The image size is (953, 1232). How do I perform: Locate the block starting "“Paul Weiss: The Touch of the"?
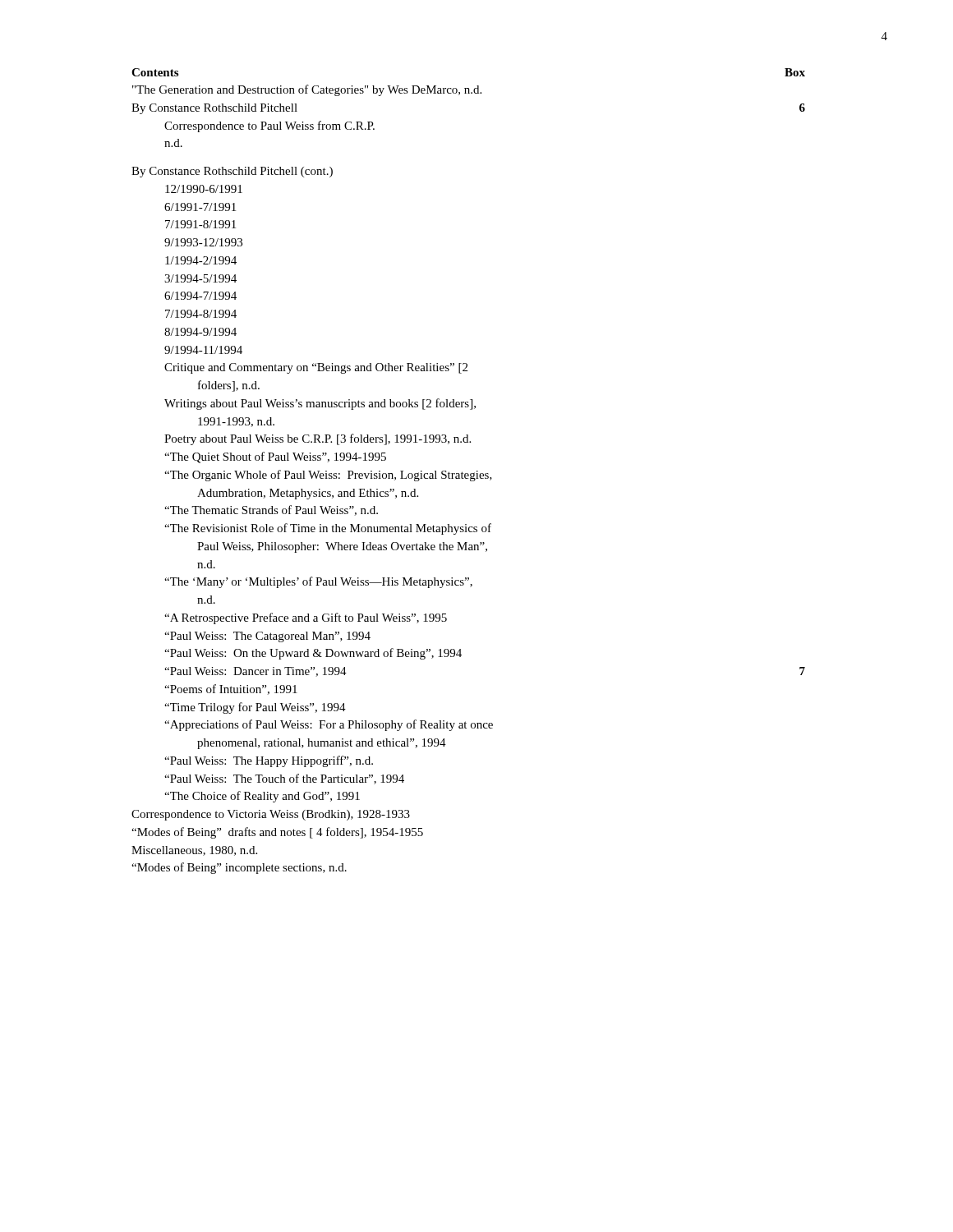(x=284, y=779)
